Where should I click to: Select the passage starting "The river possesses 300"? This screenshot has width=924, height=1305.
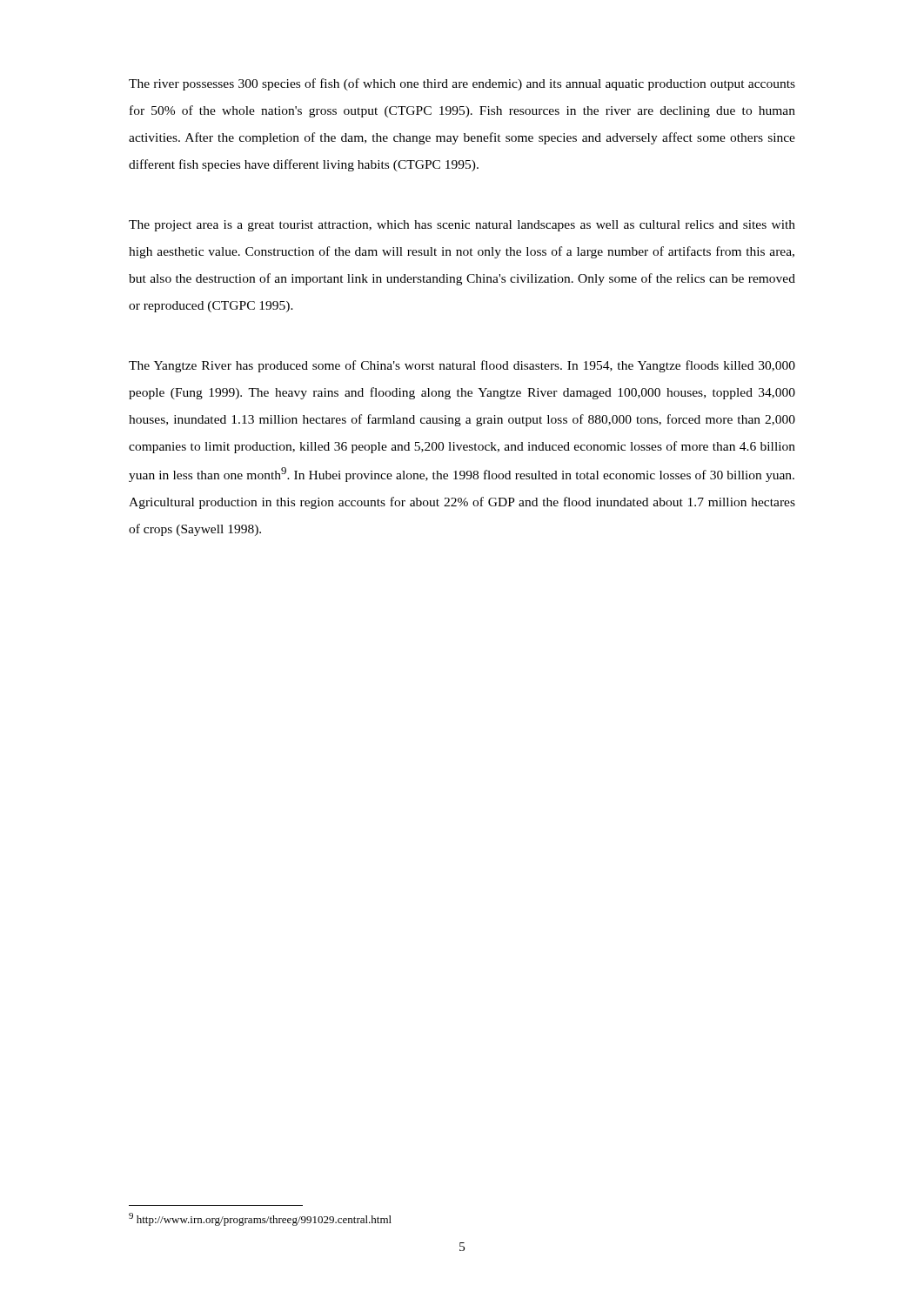[x=462, y=124]
